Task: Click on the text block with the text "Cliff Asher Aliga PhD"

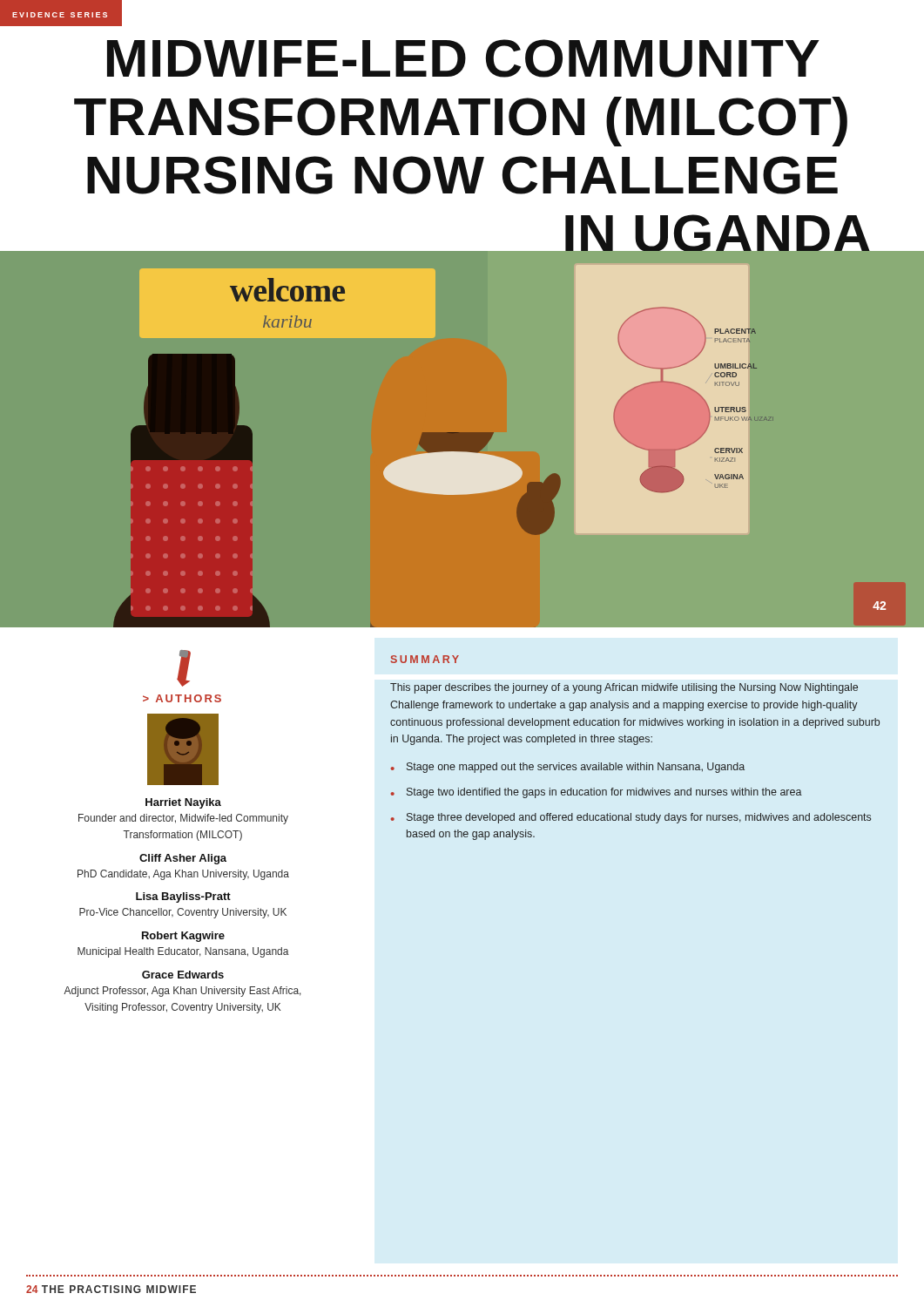Action: 183,865
